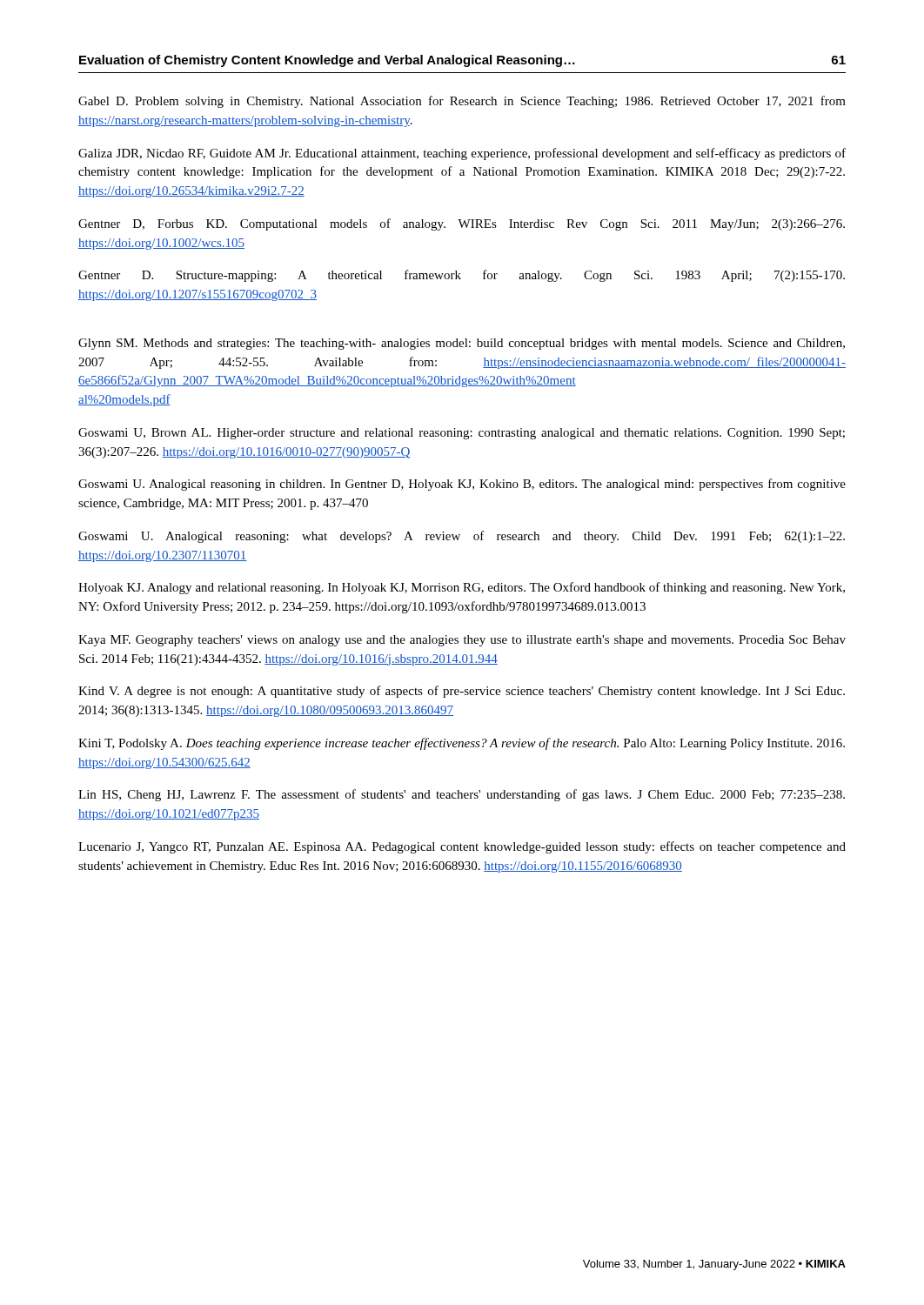
Task: Find the block on this page that starts "Gabel D. Problem solving in"
Action: pos(462,110)
